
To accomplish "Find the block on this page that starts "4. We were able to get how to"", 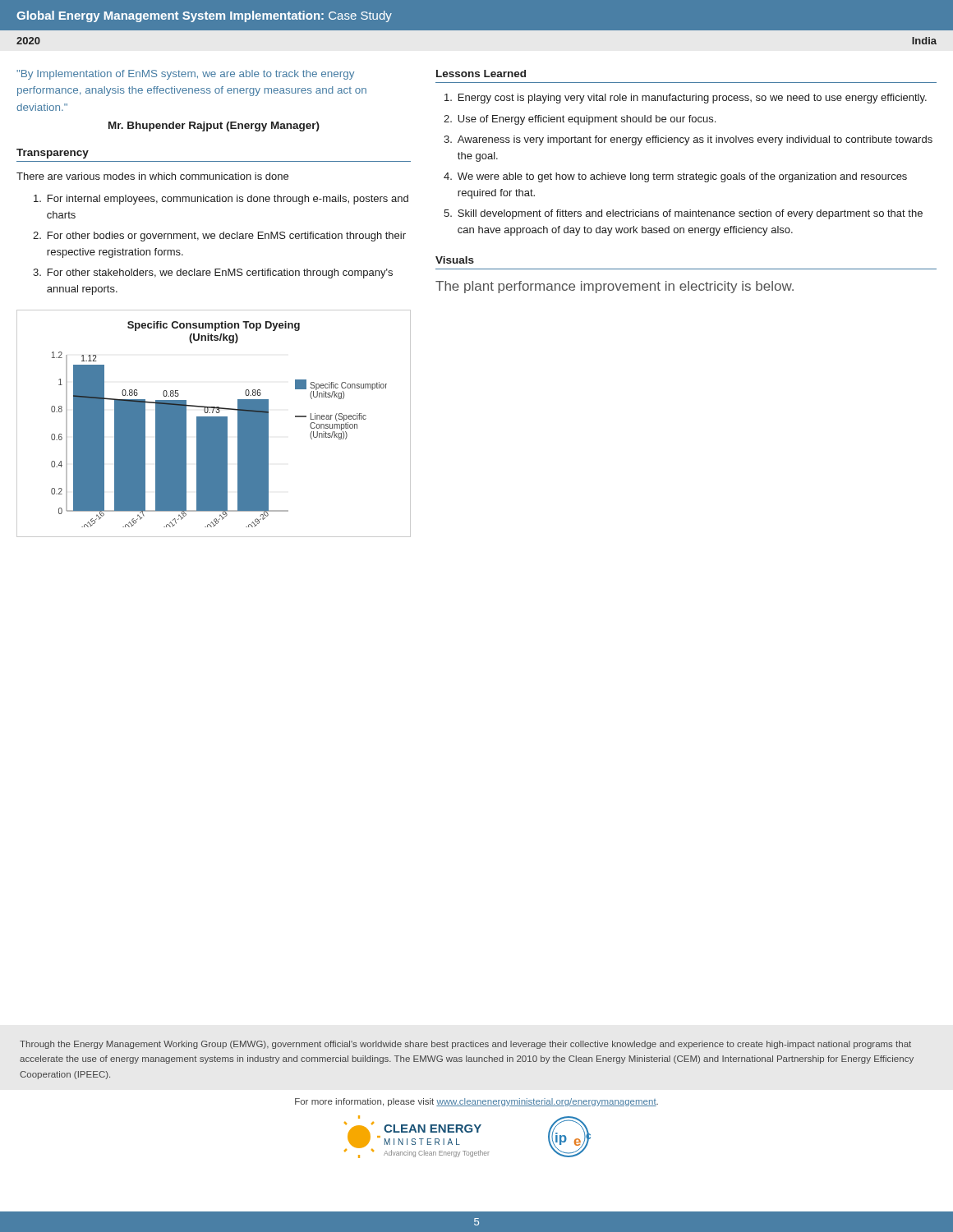I will 690,184.
